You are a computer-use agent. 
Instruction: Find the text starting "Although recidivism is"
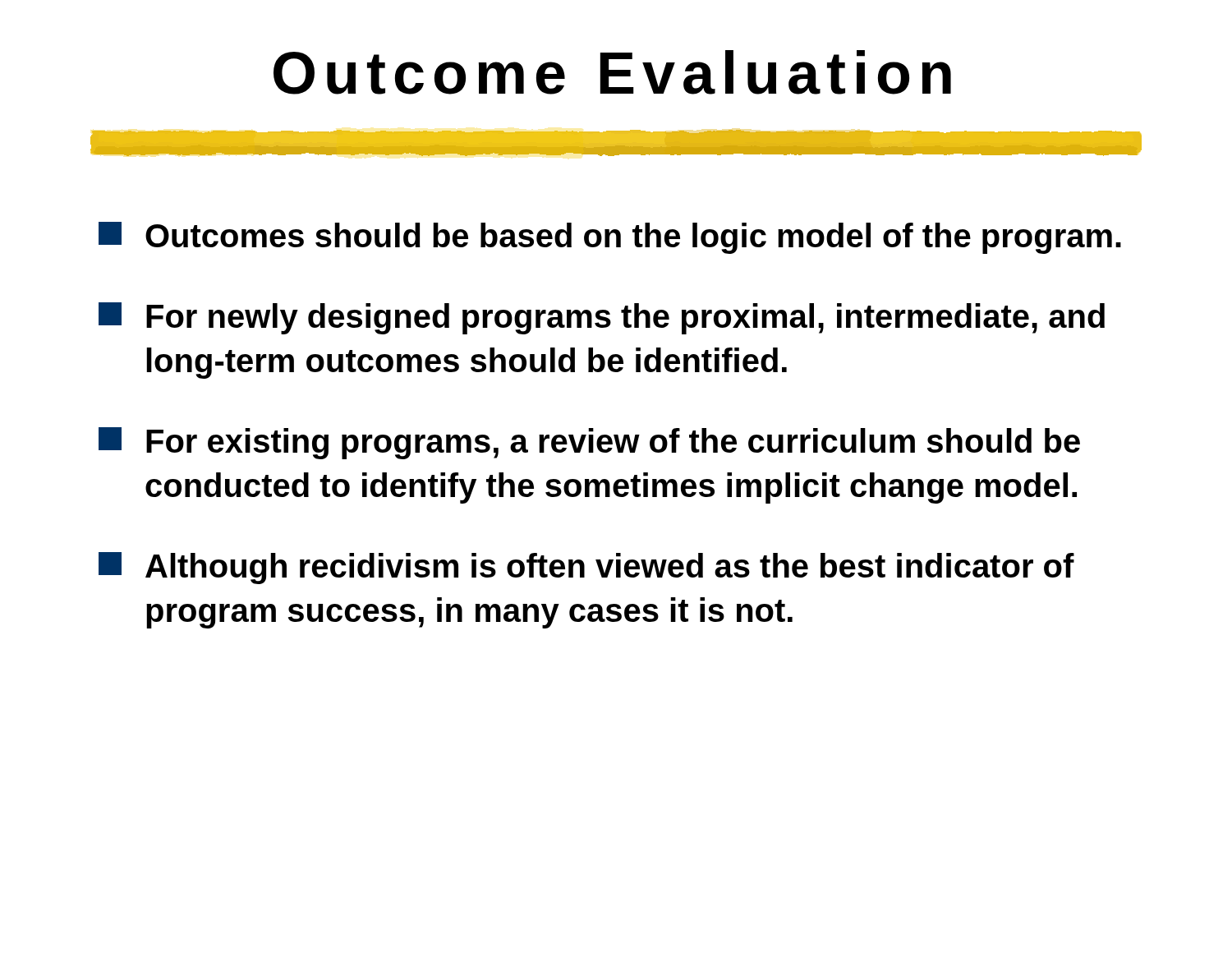point(616,588)
